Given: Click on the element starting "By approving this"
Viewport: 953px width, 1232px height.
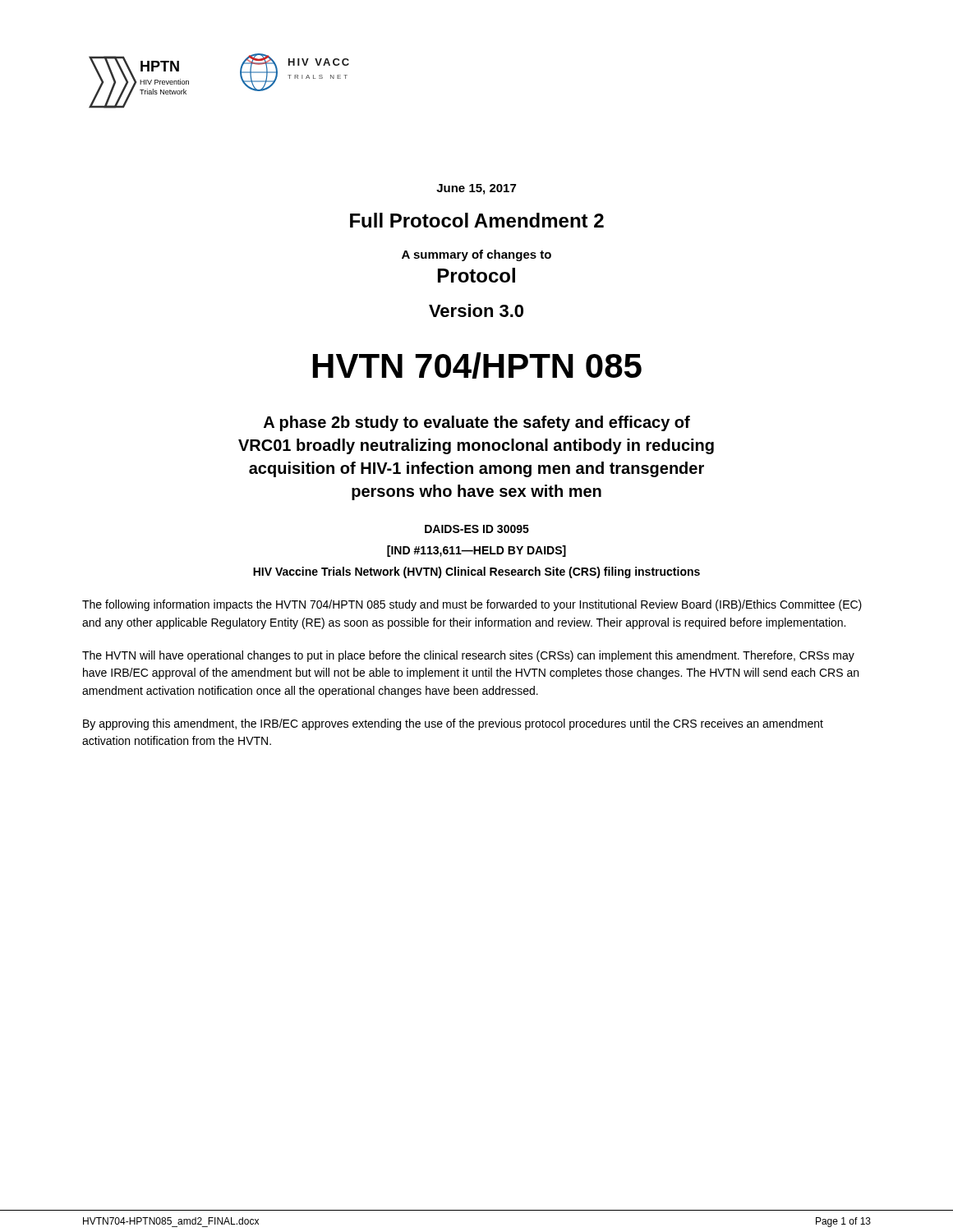Looking at the screenshot, I should tap(453, 732).
